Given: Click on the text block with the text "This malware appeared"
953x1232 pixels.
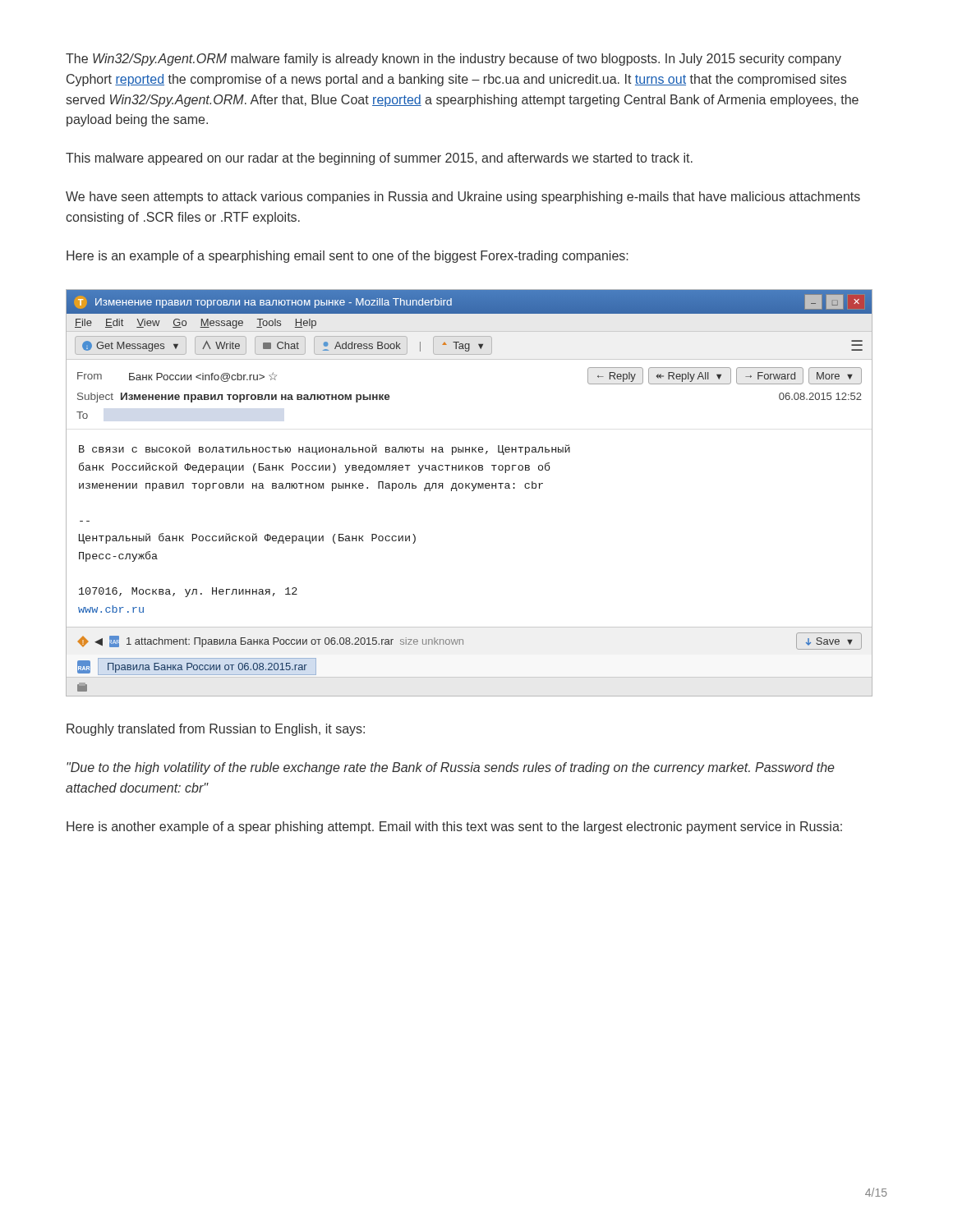Looking at the screenshot, I should click(x=380, y=158).
